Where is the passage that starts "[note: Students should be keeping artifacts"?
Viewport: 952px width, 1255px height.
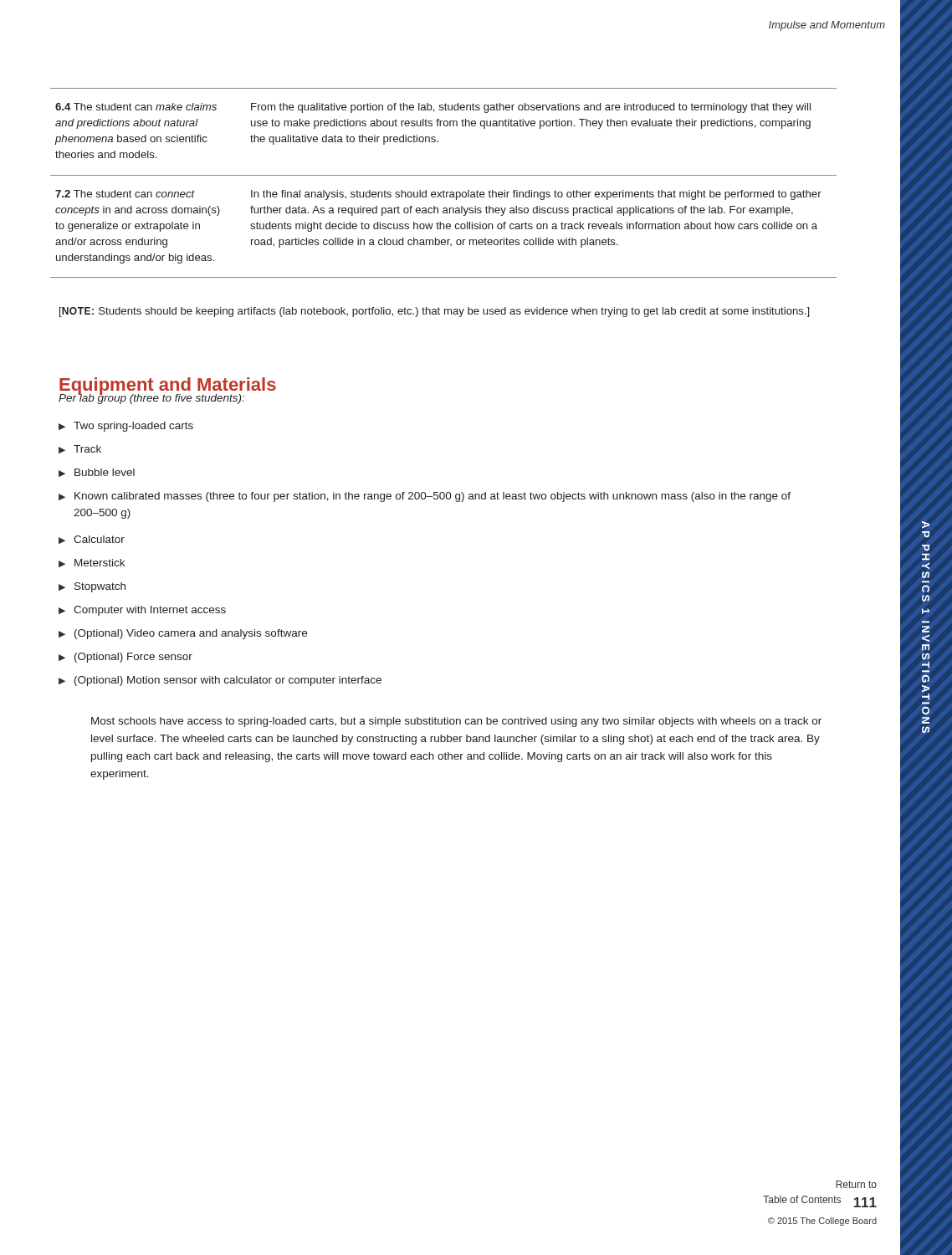pos(434,311)
